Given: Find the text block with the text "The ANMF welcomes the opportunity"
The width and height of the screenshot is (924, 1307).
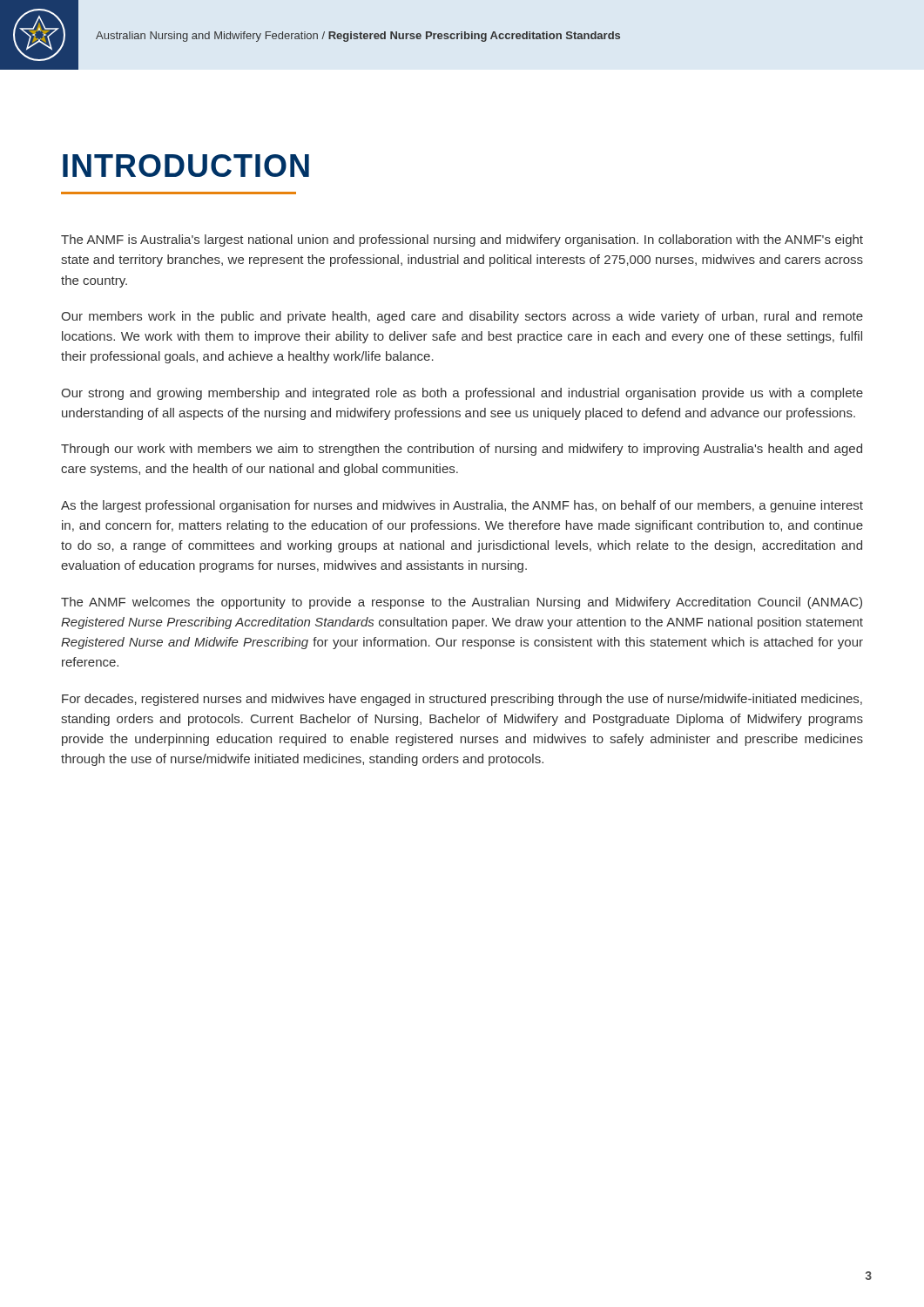Looking at the screenshot, I should coord(462,632).
